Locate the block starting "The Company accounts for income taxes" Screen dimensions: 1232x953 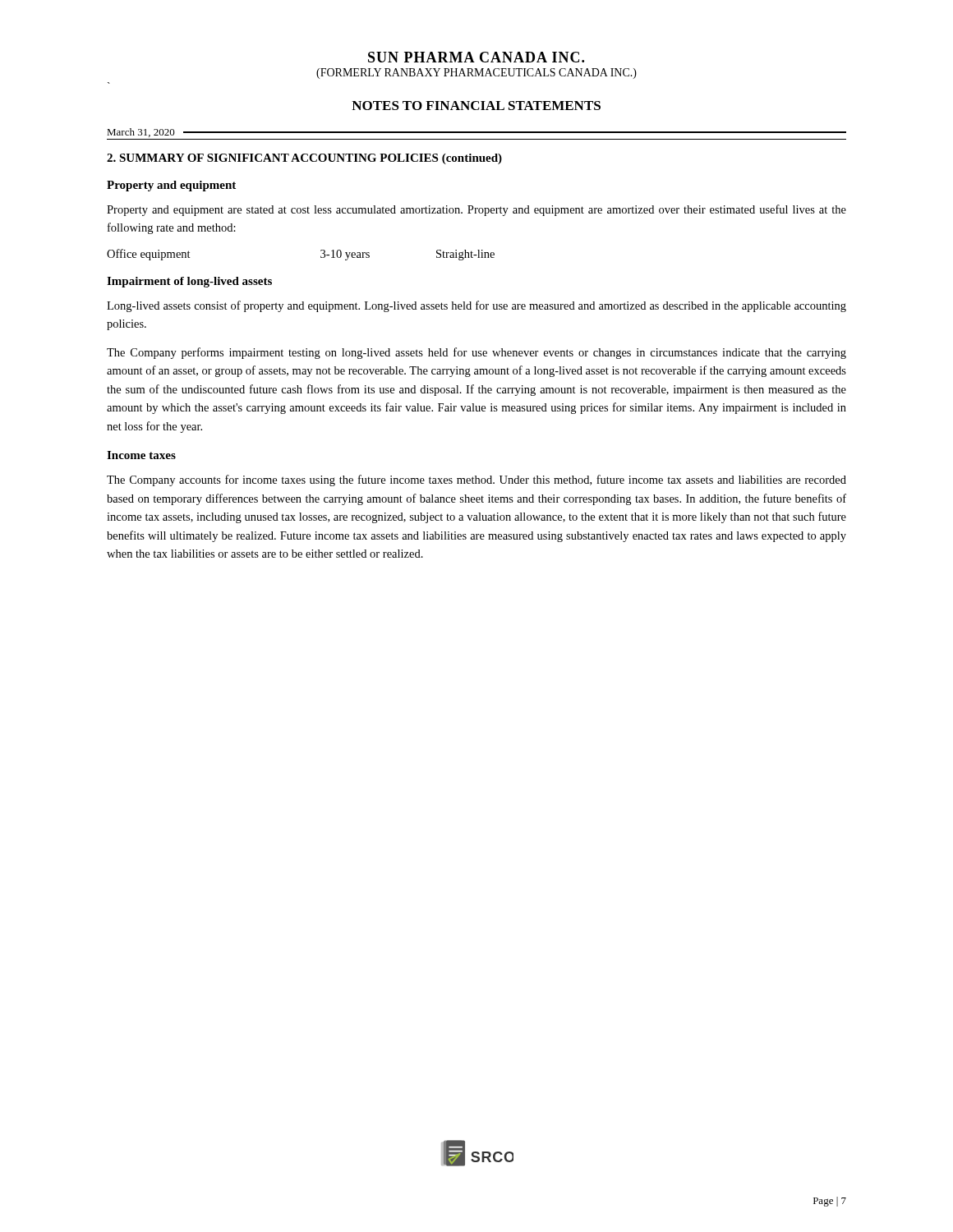point(476,517)
